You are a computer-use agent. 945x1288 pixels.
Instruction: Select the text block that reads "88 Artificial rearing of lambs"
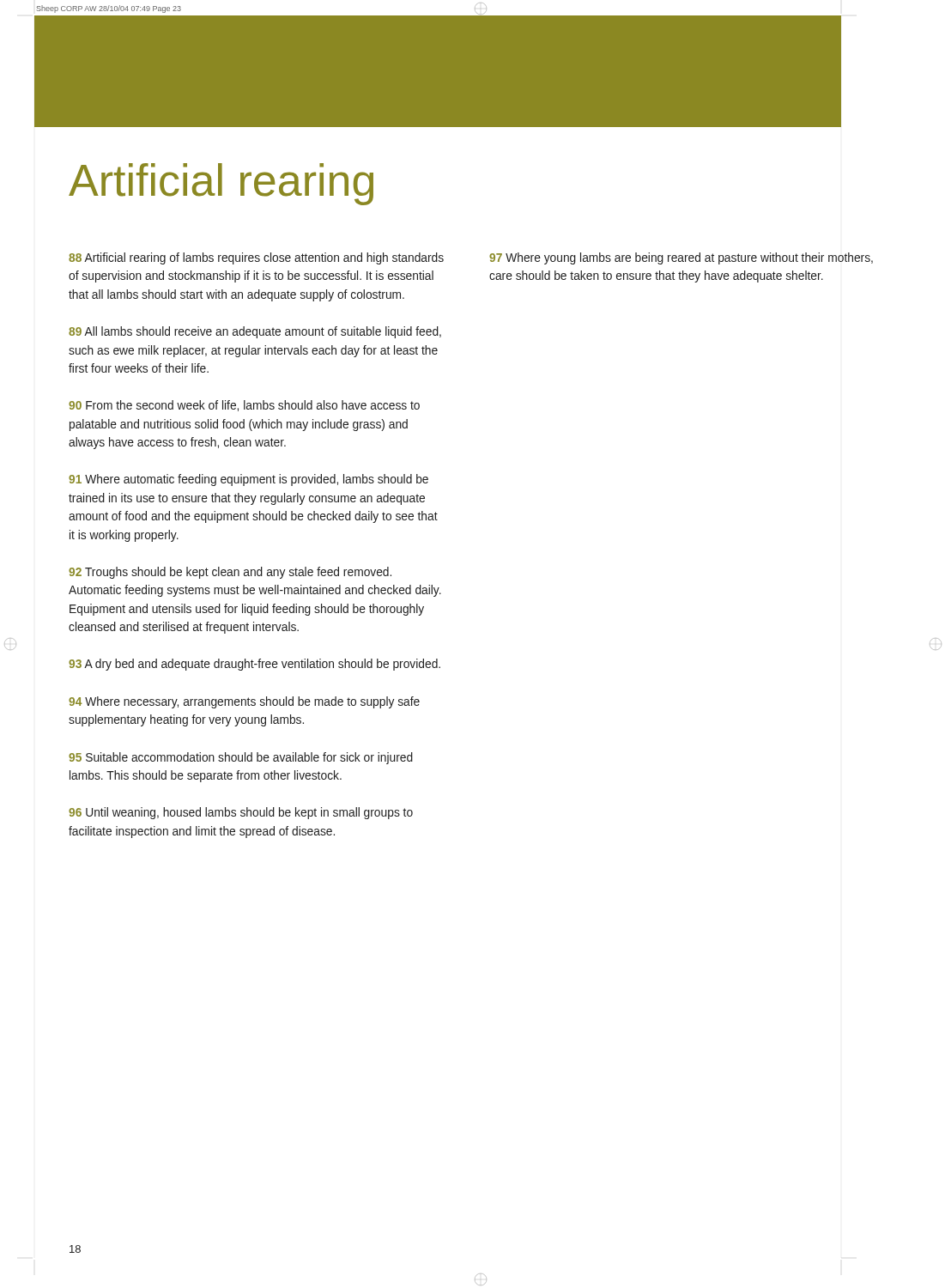(256, 276)
